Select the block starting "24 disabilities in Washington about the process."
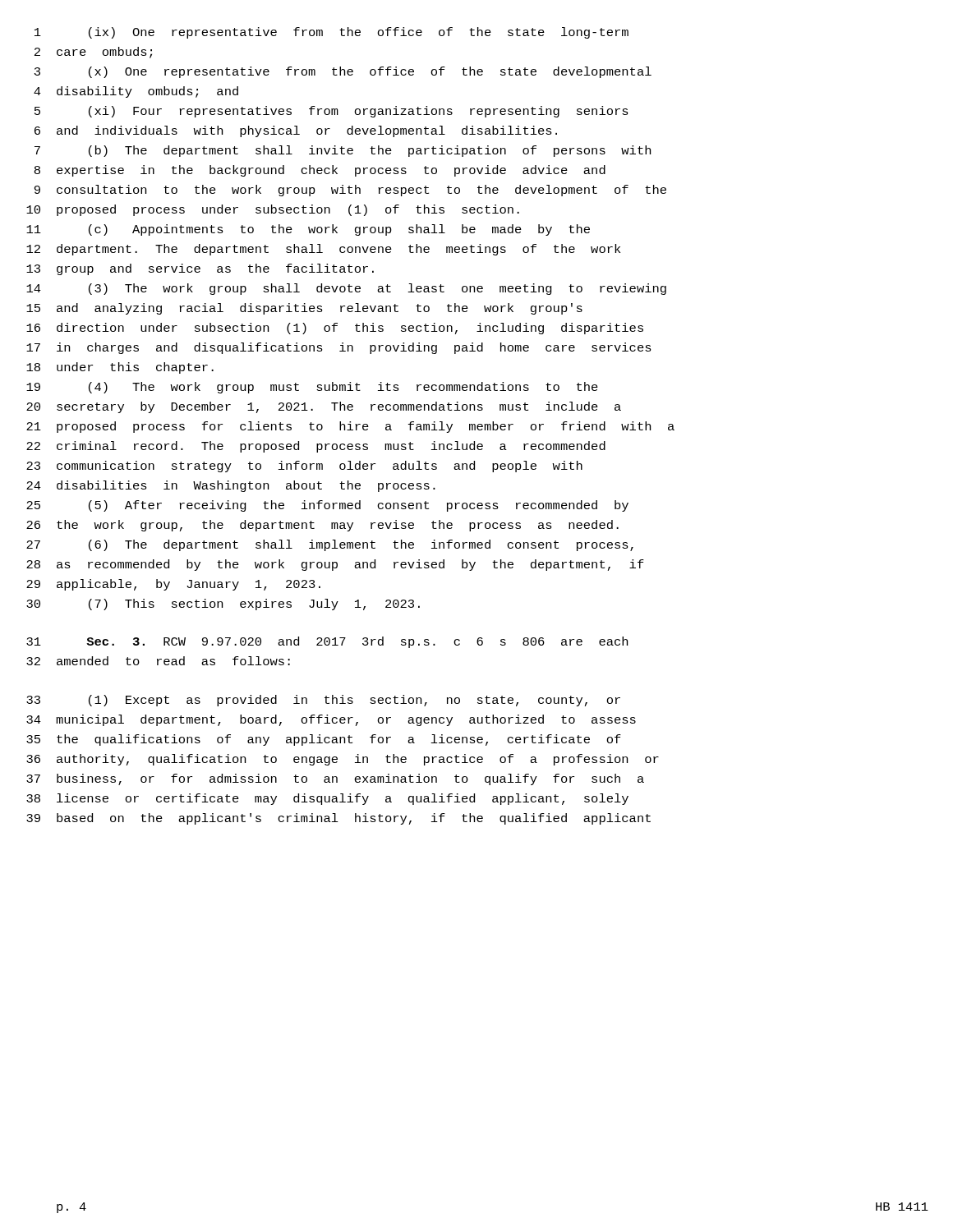 click(x=231, y=486)
